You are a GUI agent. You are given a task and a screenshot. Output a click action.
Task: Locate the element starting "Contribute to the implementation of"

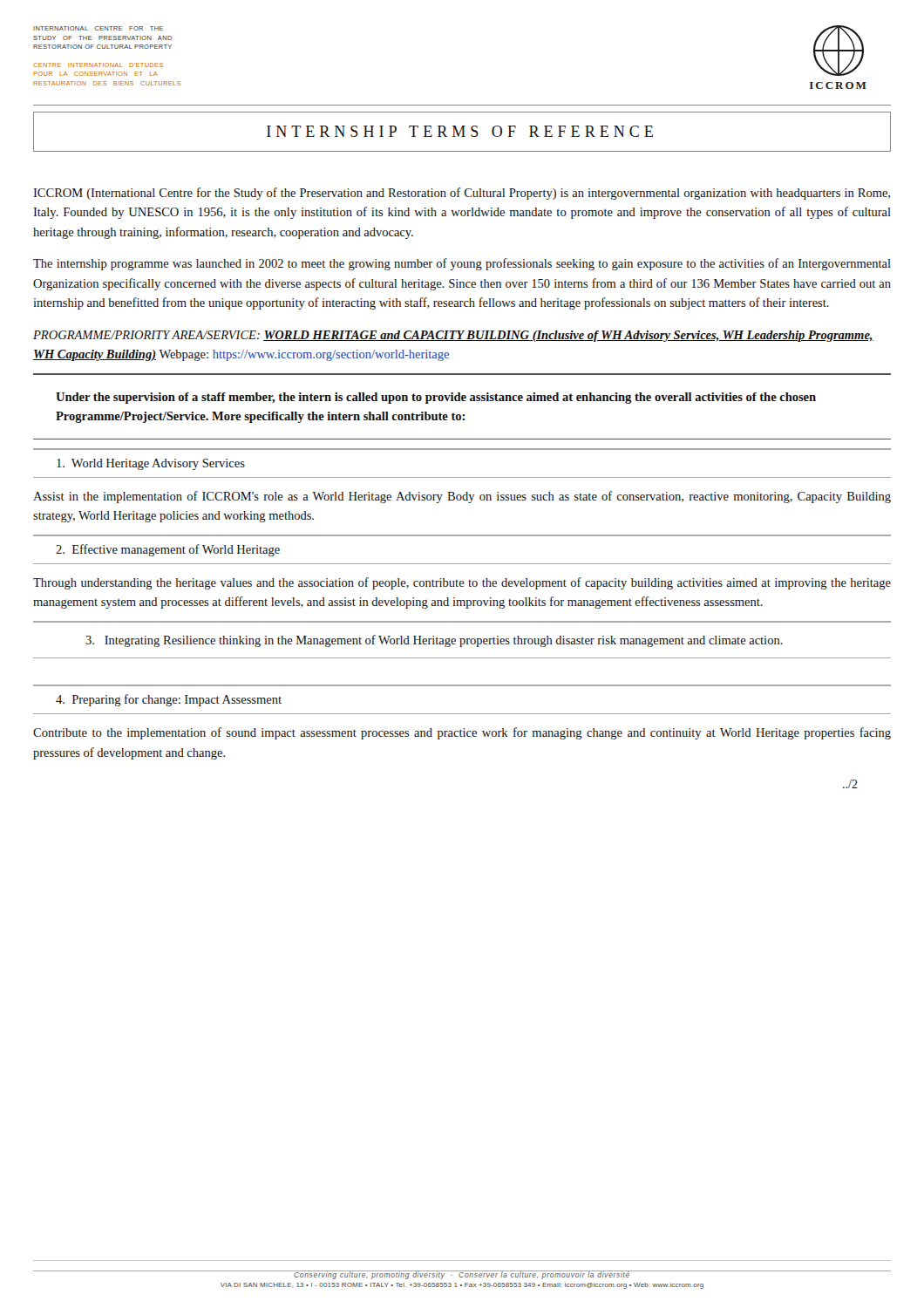pyautogui.click(x=462, y=742)
